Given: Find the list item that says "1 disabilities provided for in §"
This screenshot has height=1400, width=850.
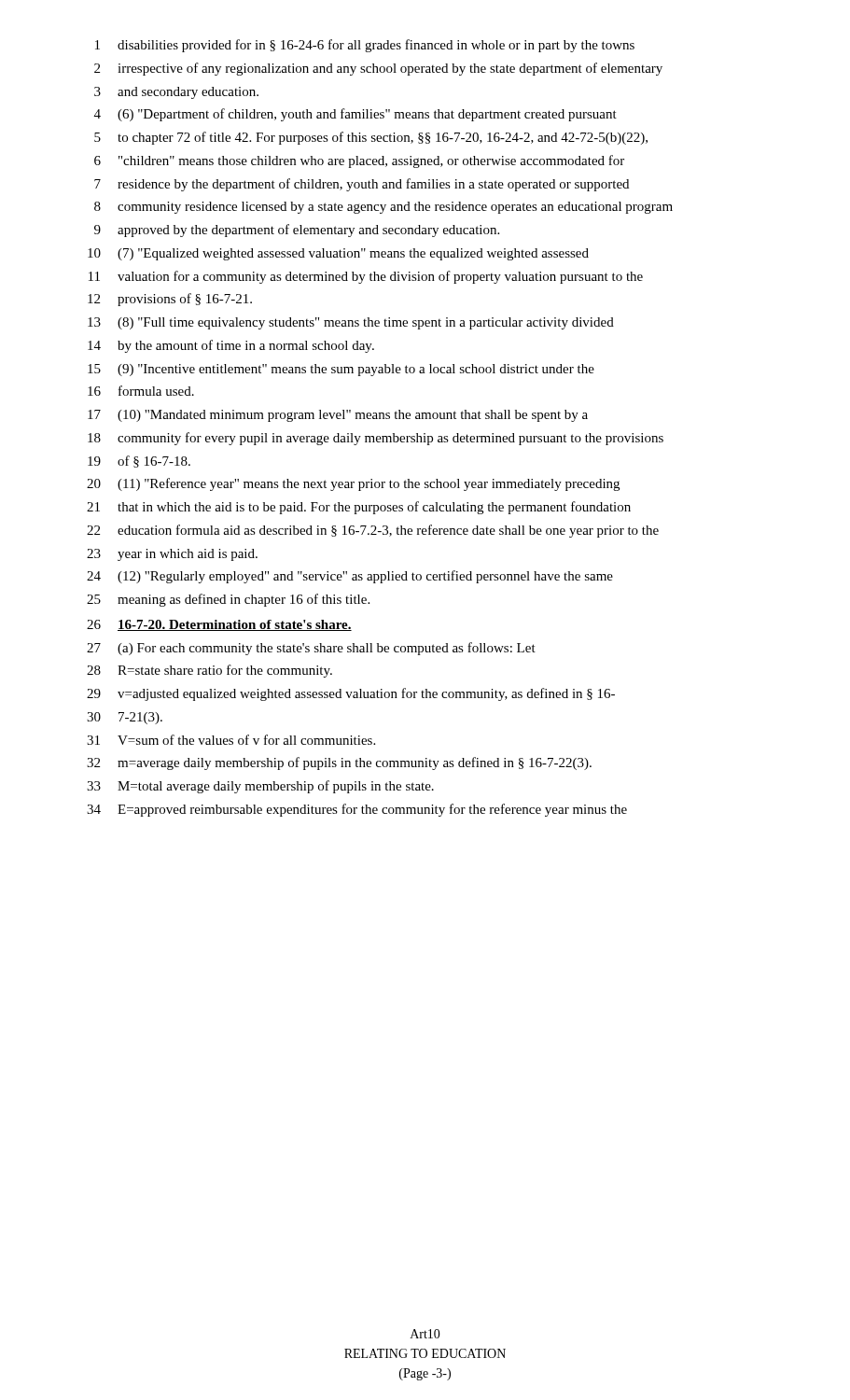Looking at the screenshot, I should click(431, 45).
